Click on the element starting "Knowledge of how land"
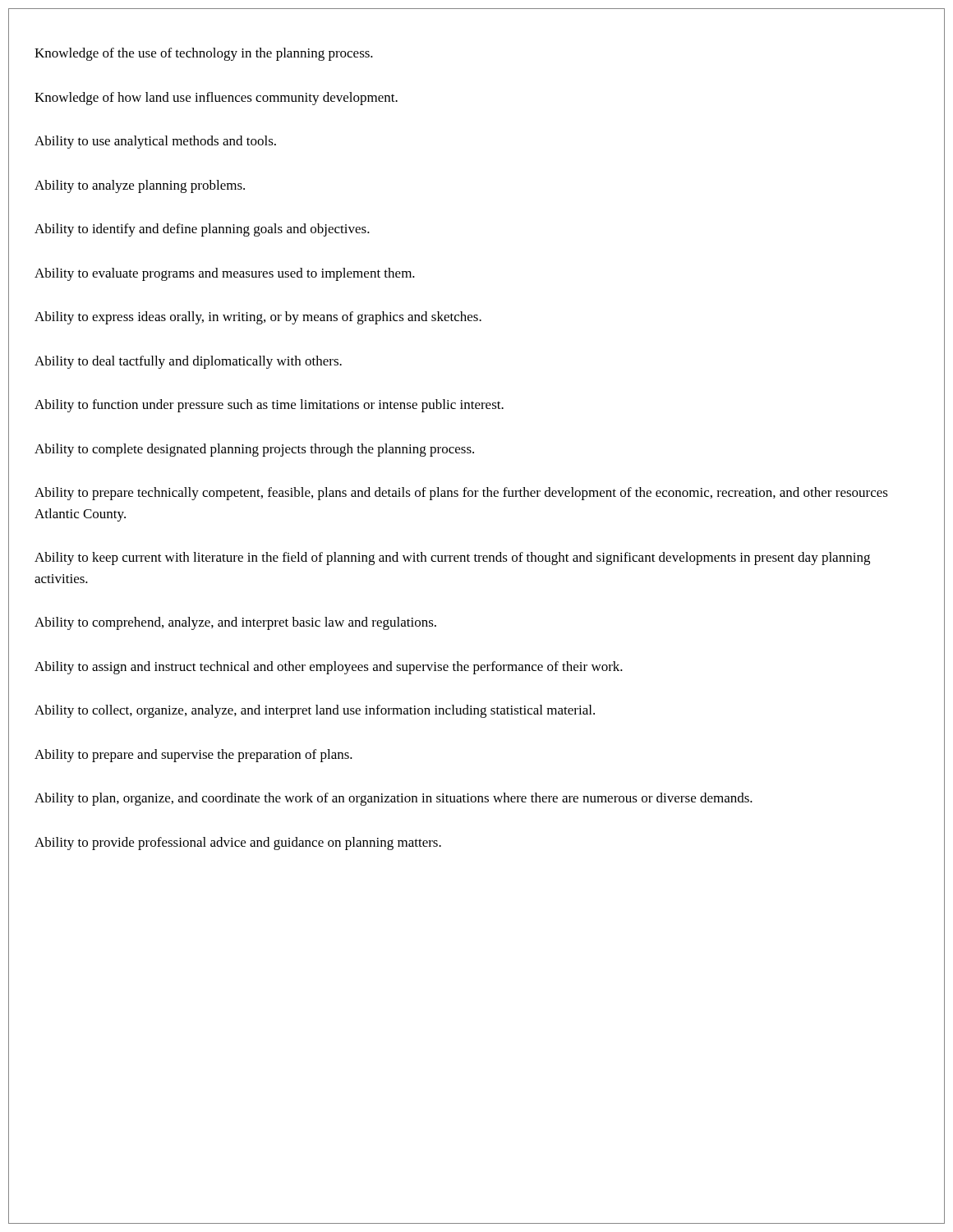The height and width of the screenshot is (1232, 953). 216,97
